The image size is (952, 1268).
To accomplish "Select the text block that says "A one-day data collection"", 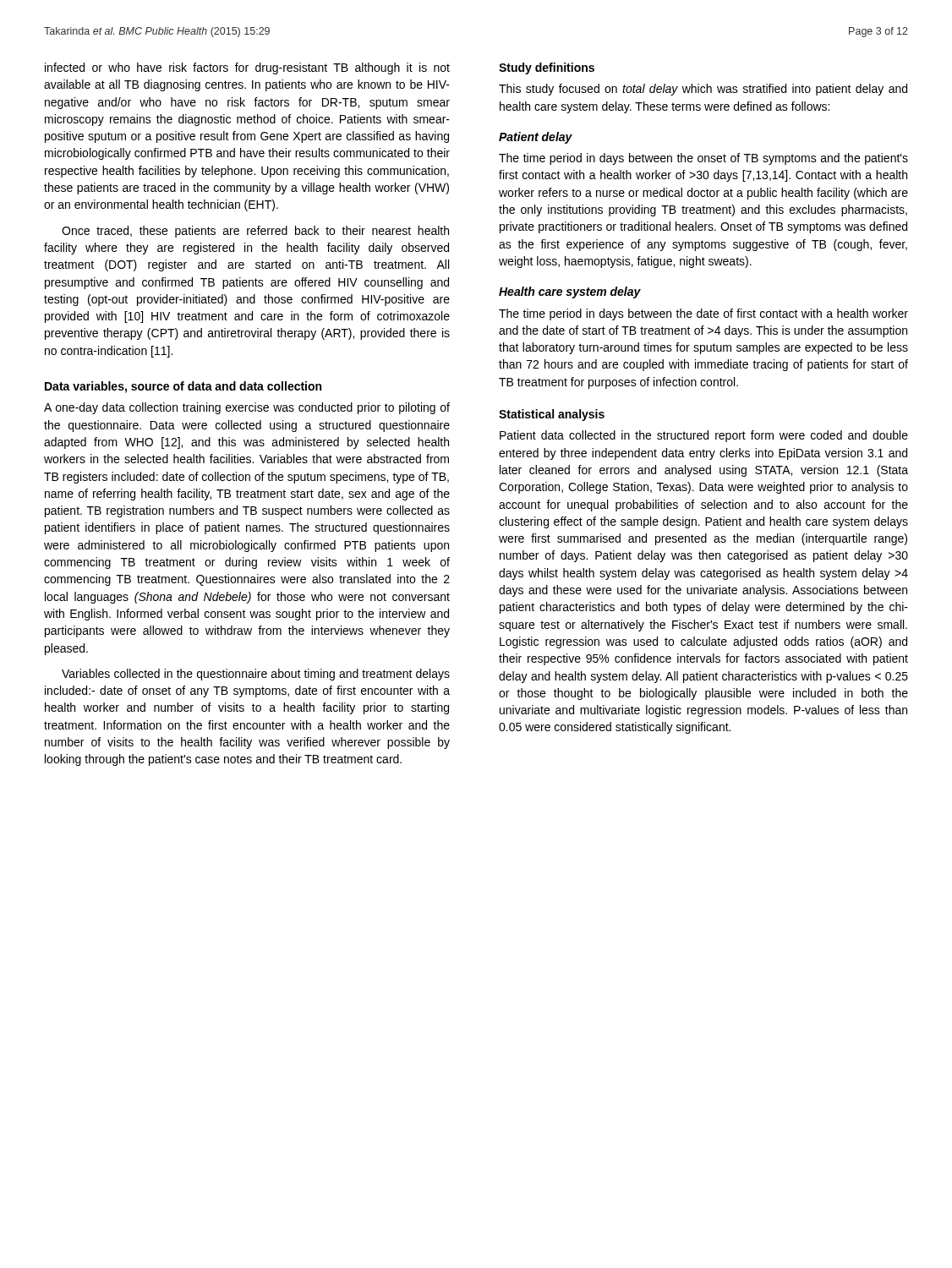I will click(247, 528).
